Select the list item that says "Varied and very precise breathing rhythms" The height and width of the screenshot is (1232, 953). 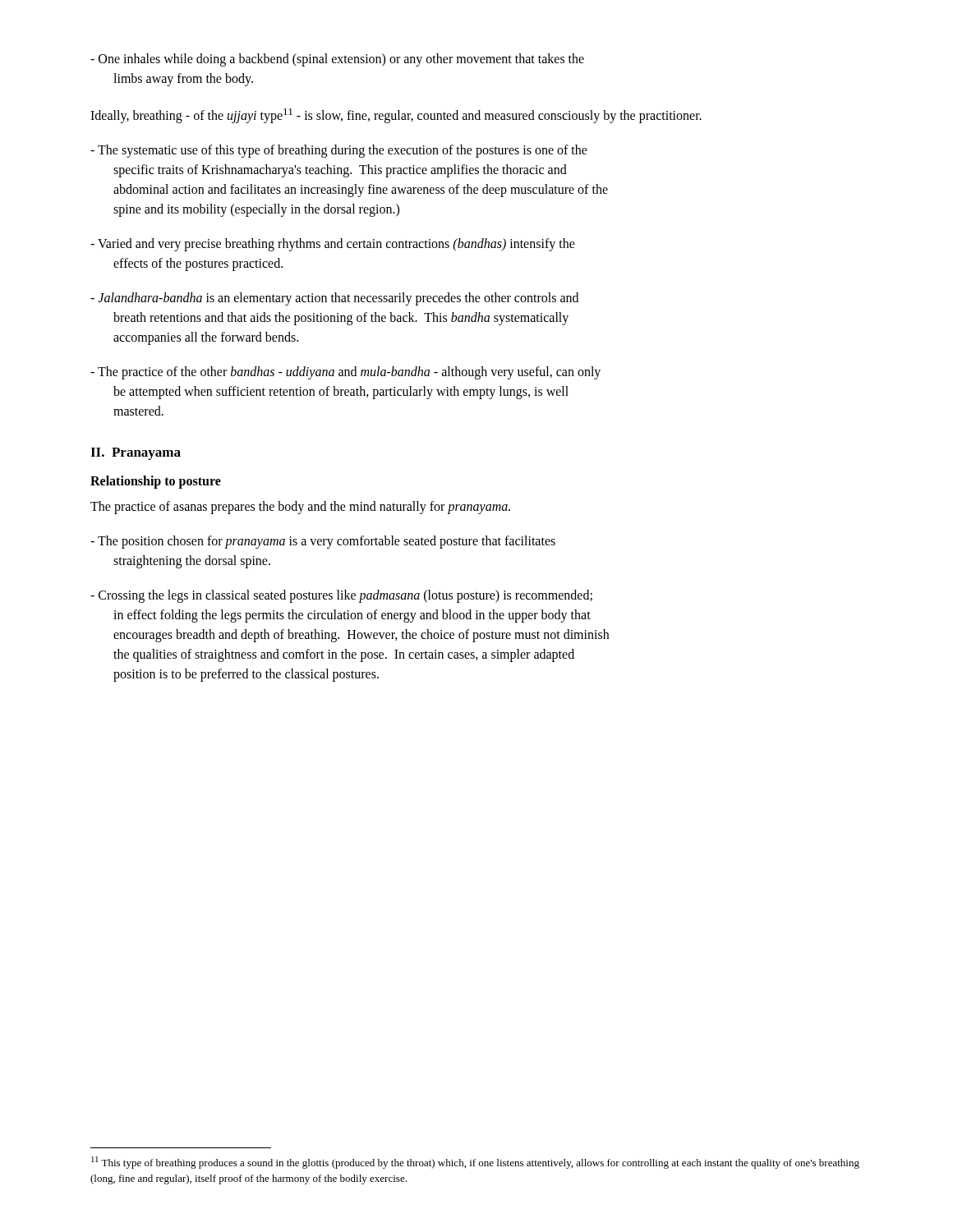click(333, 254)
